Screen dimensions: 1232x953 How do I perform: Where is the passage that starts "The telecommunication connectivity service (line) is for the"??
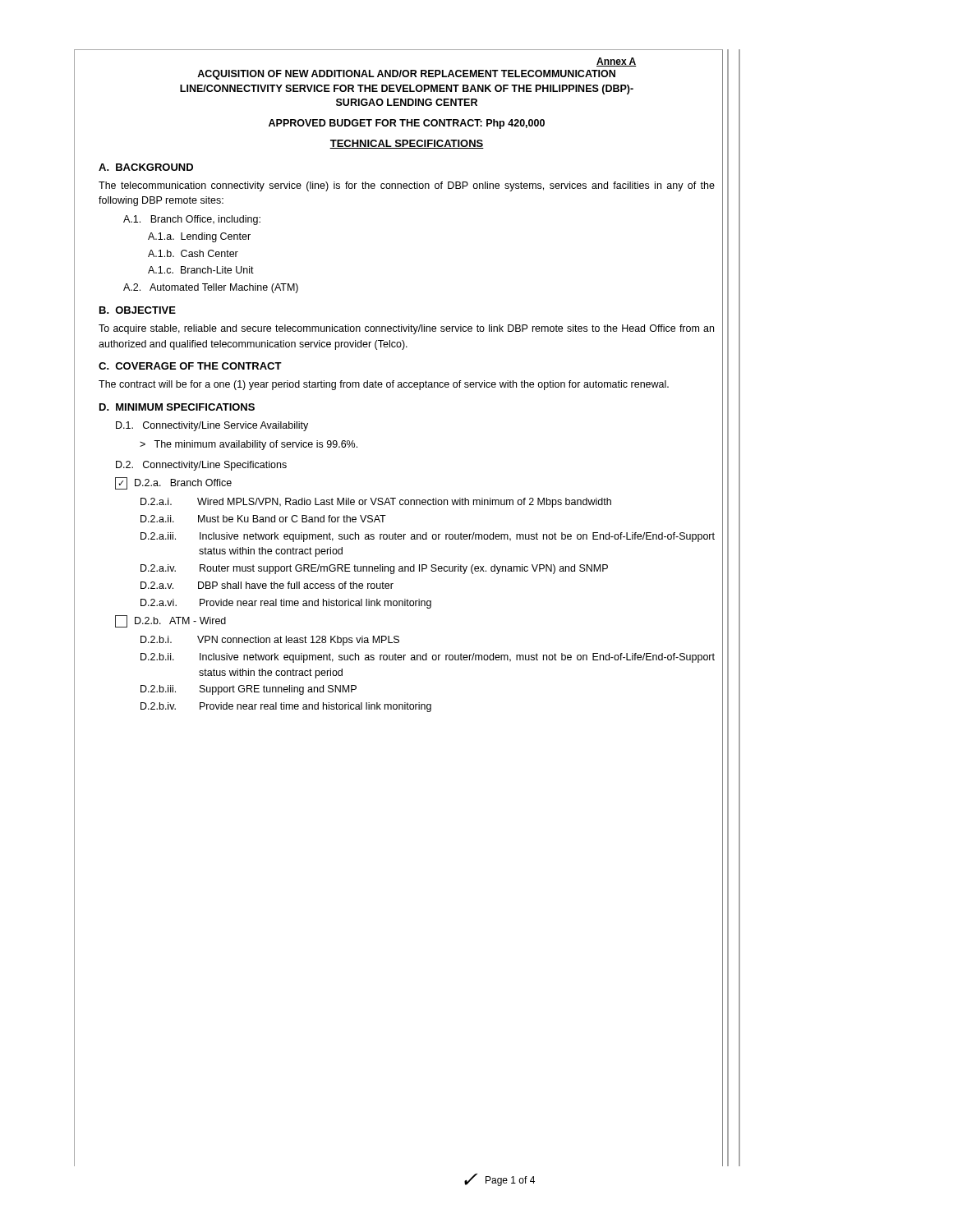click(x=407, y=193)
